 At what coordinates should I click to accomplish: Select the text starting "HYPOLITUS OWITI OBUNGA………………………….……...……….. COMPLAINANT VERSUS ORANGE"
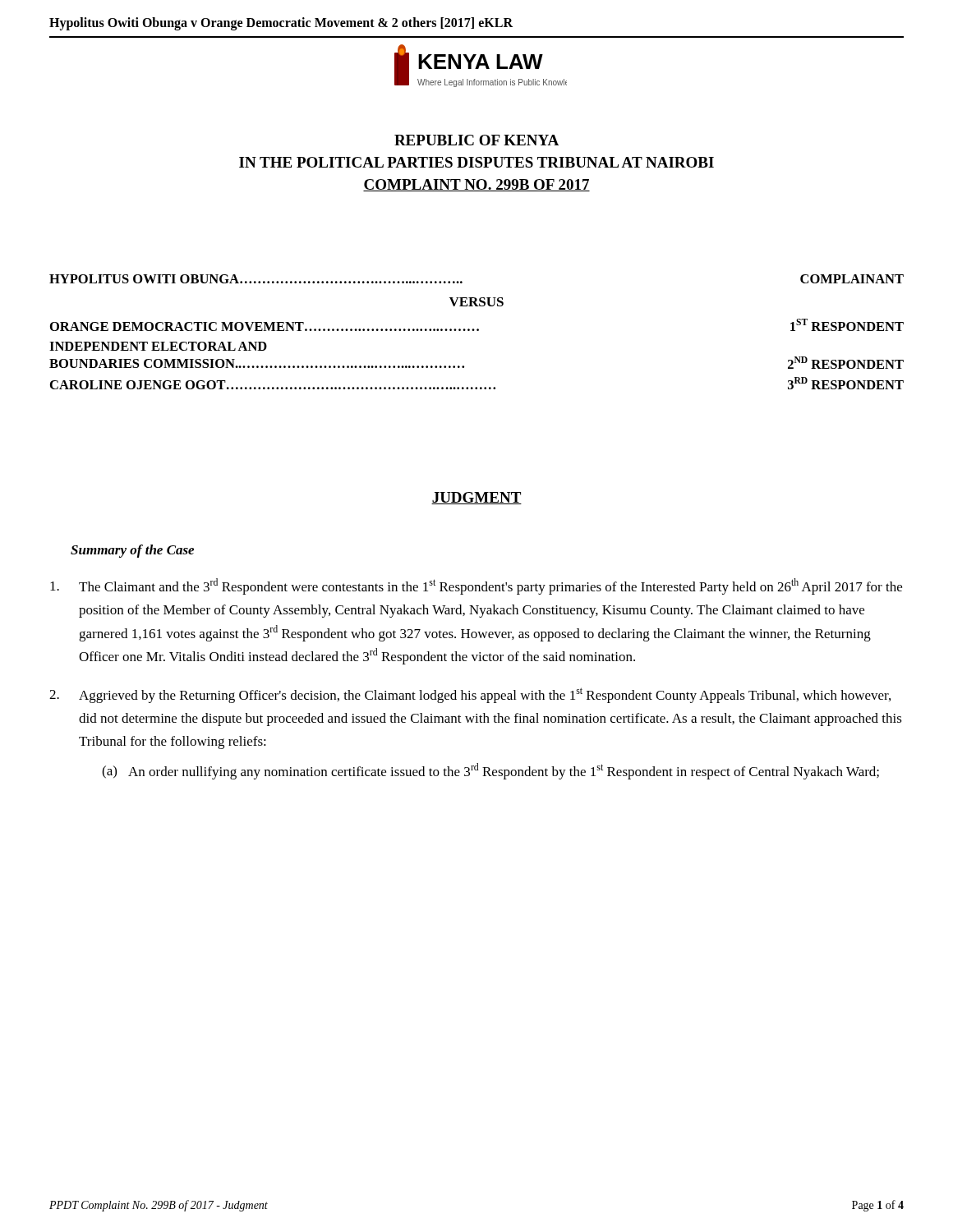[x=476, y=332]
